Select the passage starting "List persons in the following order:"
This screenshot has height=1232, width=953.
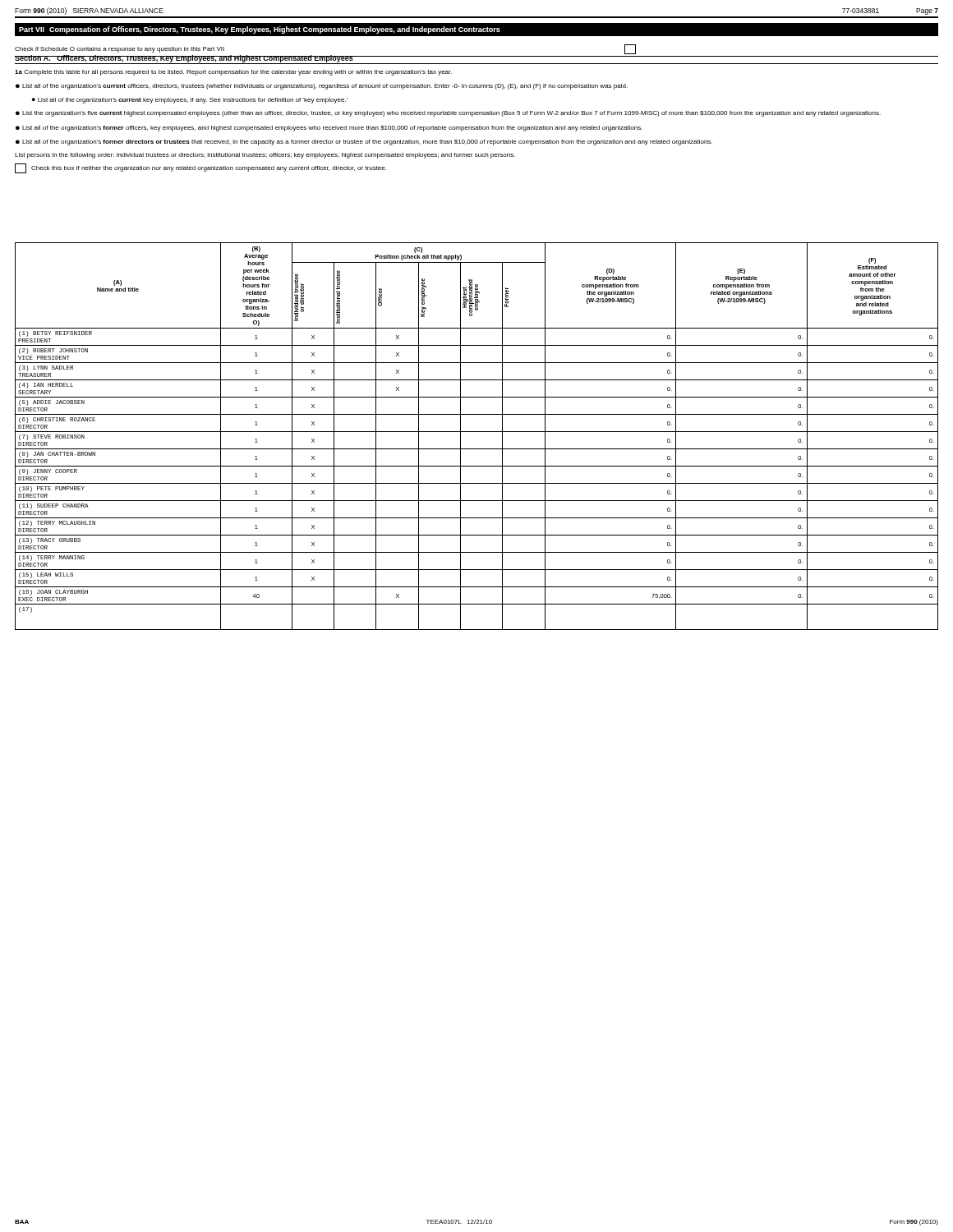click(265, 155)
